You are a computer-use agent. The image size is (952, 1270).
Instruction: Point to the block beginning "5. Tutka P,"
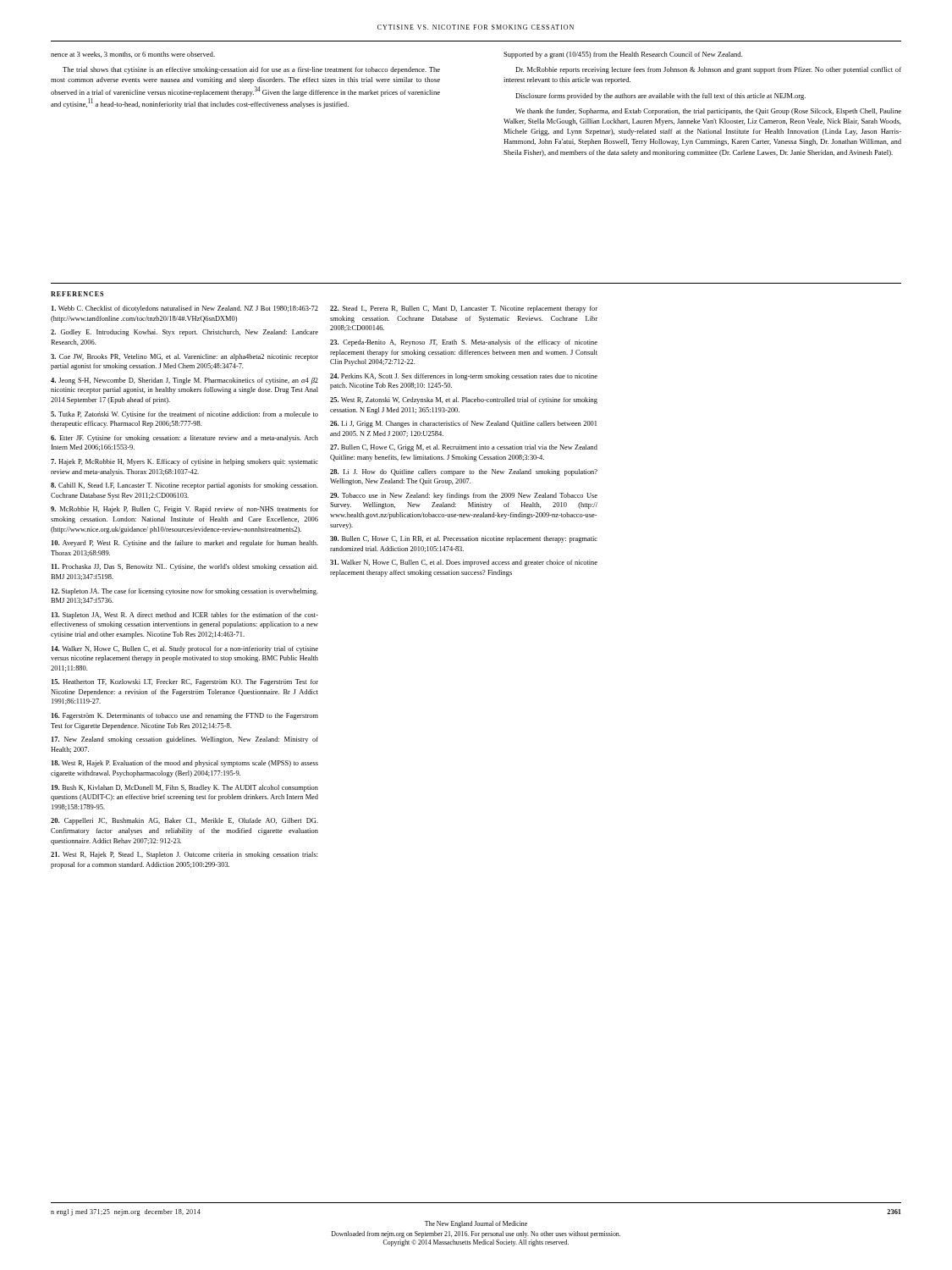[184, 419]
